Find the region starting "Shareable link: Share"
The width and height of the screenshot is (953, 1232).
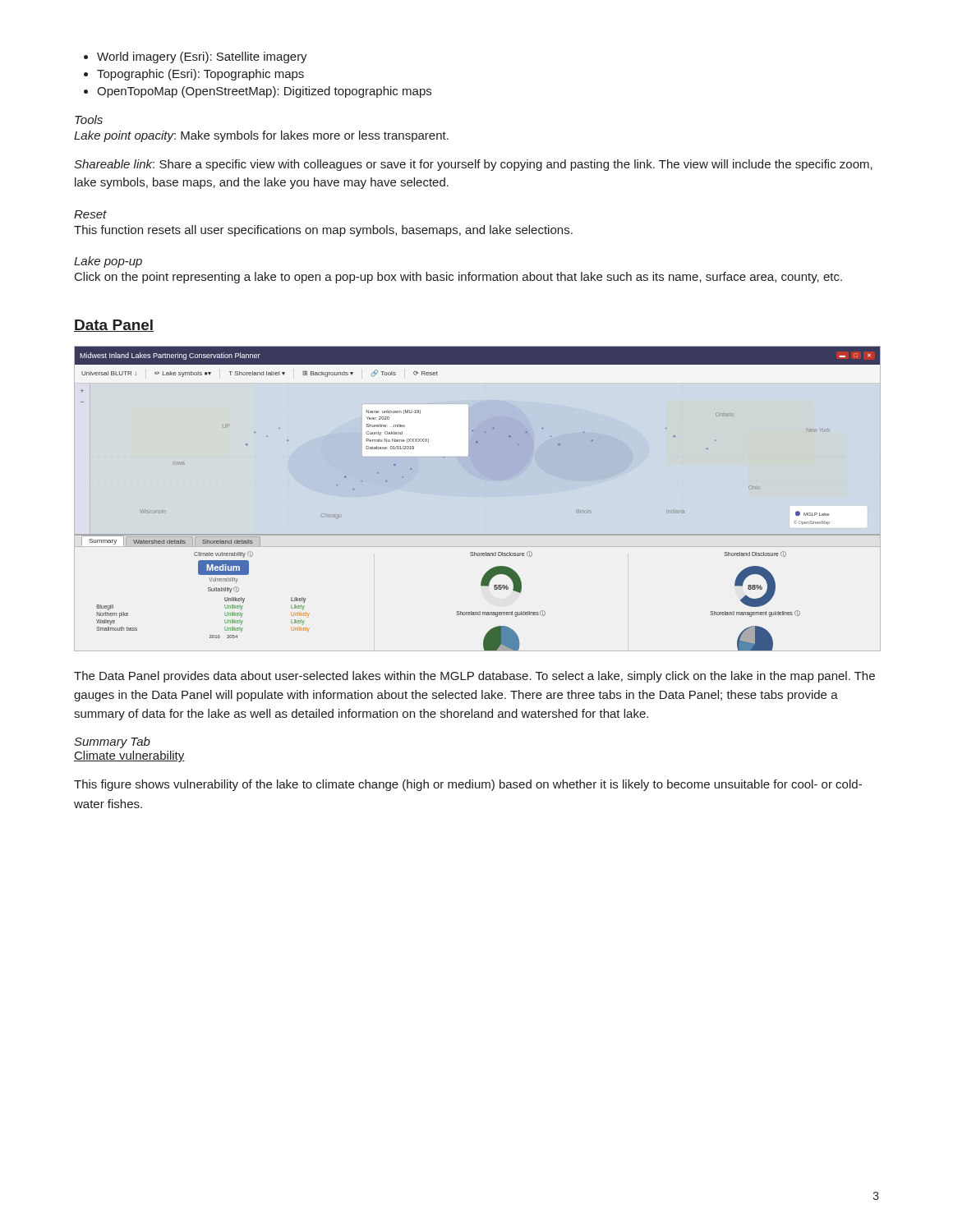pos(476,173)
